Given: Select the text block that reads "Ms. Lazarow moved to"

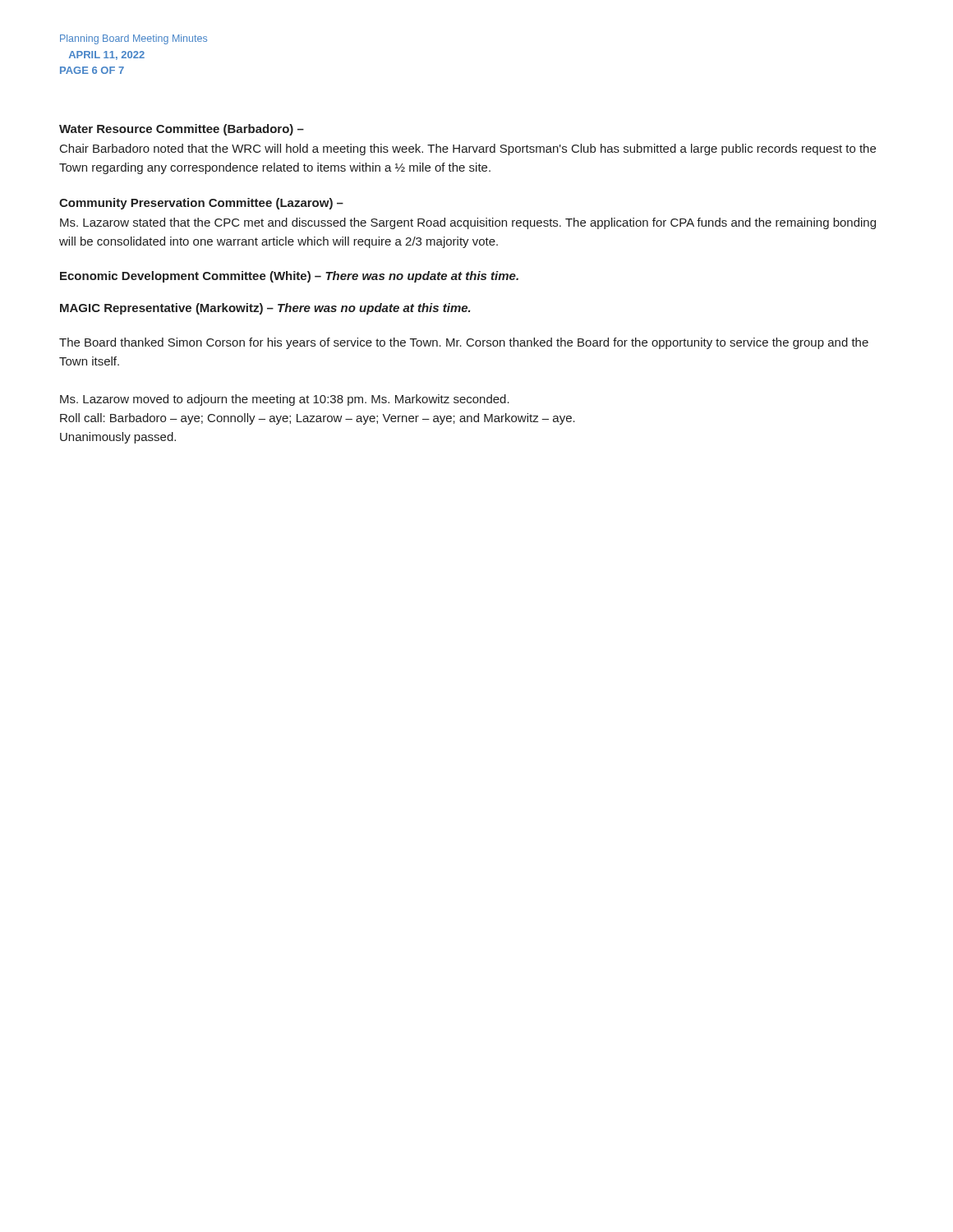Looking at the screenshot, I should (317, 417).
